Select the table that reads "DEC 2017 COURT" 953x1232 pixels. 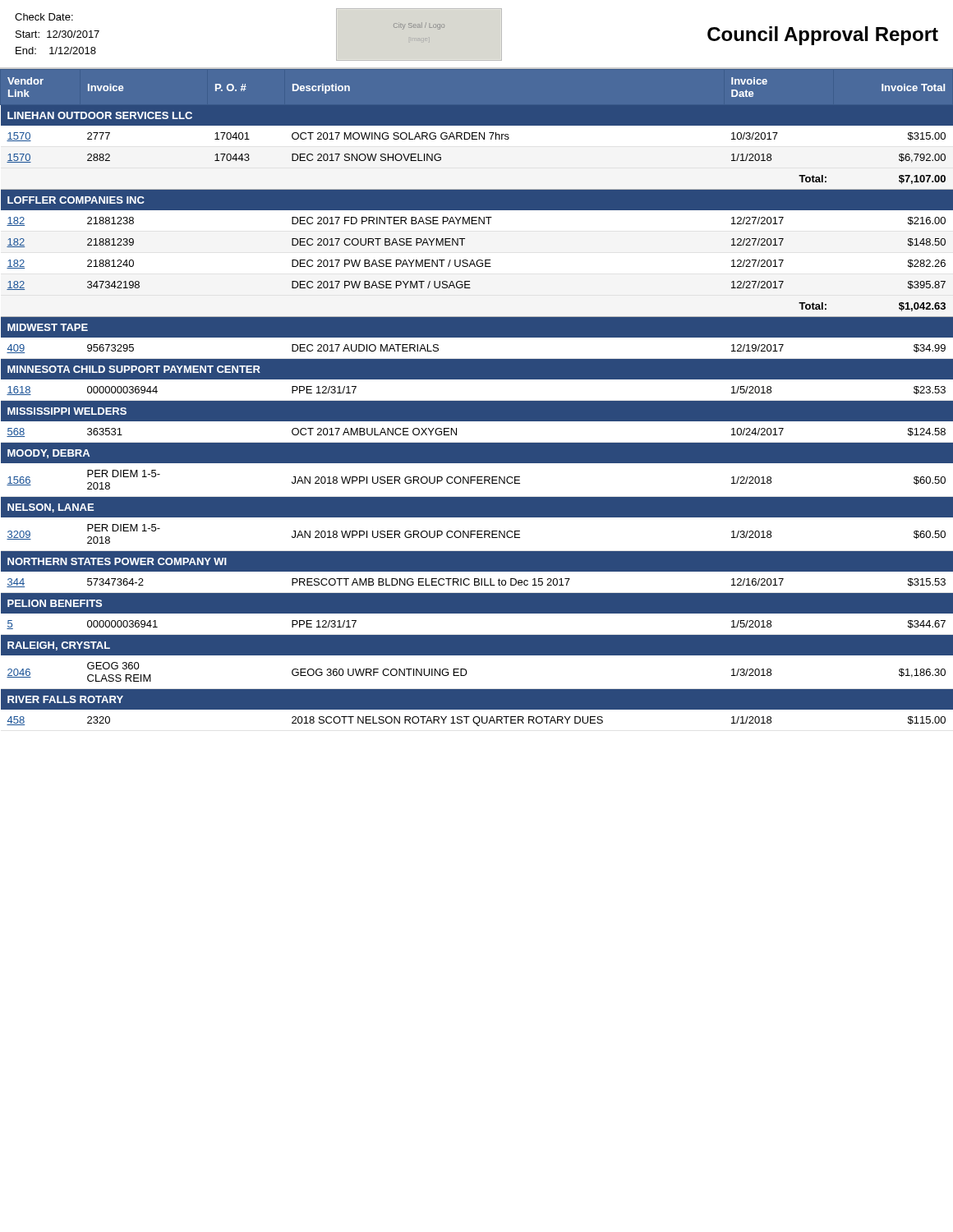pyautogui.click(x=476, y=400)
